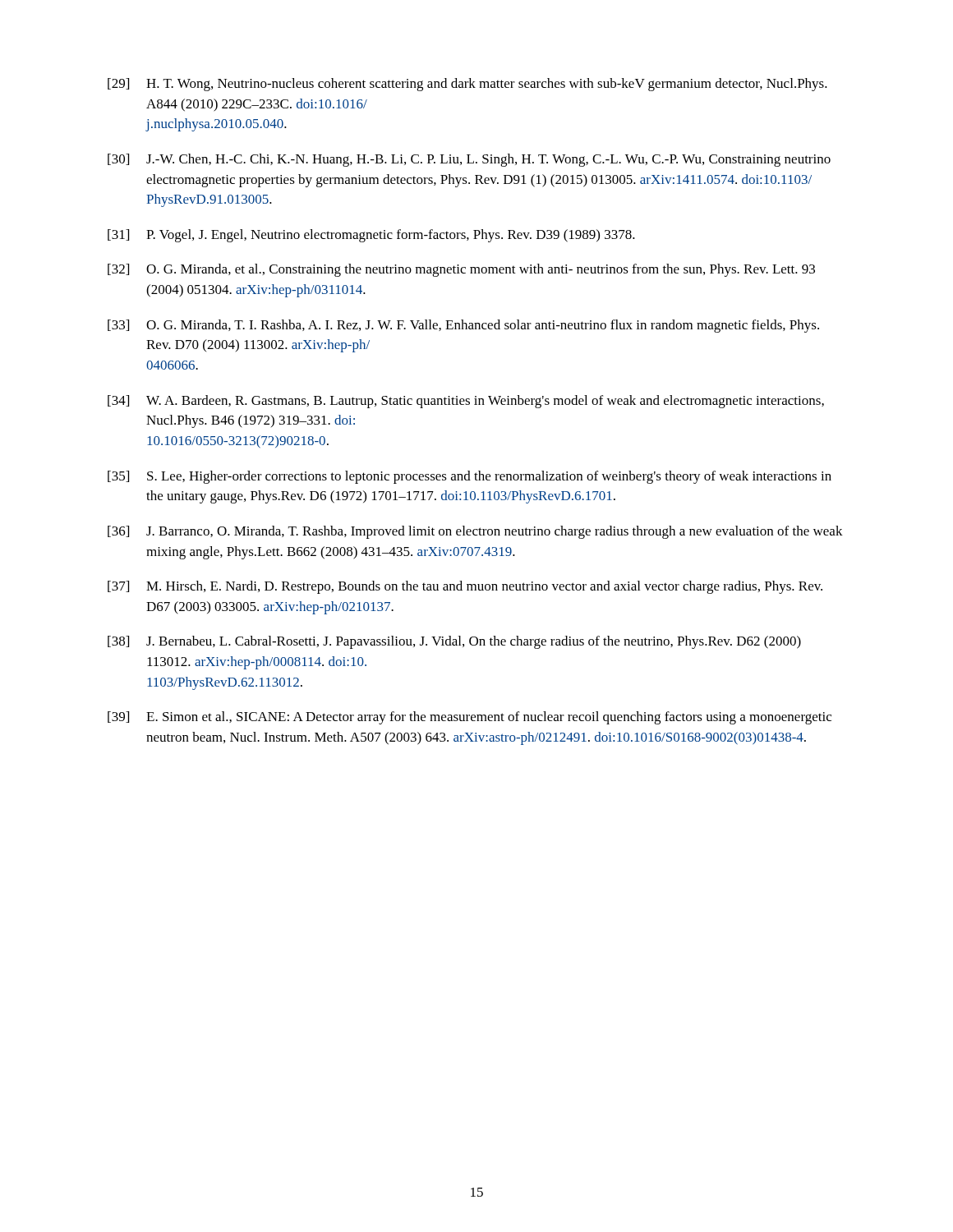Where is the passage that starts "[31] P. Vogel,"?
953x1232 pixels.
click(476, 235)
